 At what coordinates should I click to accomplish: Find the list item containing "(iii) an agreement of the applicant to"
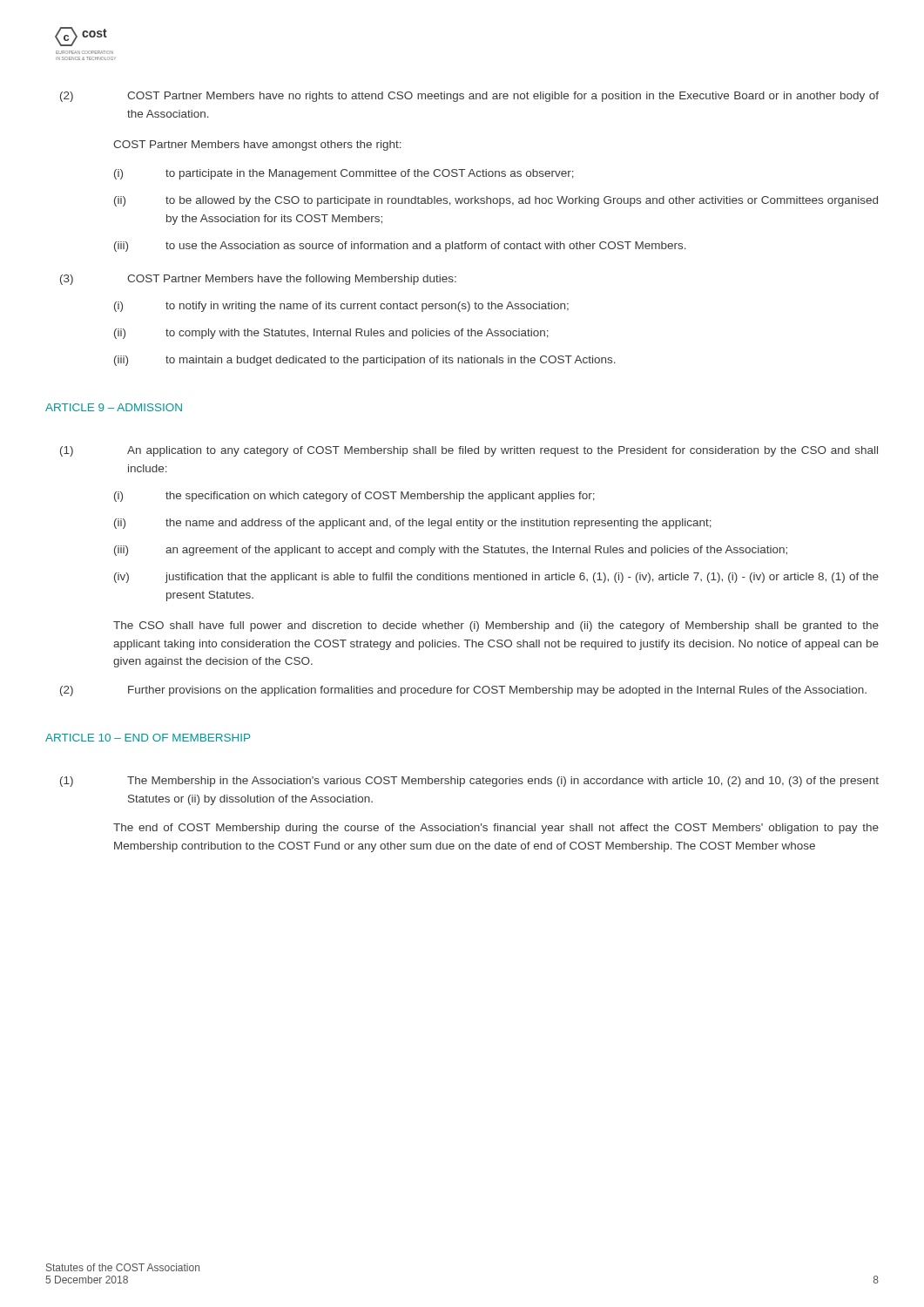tap(496, 550)
